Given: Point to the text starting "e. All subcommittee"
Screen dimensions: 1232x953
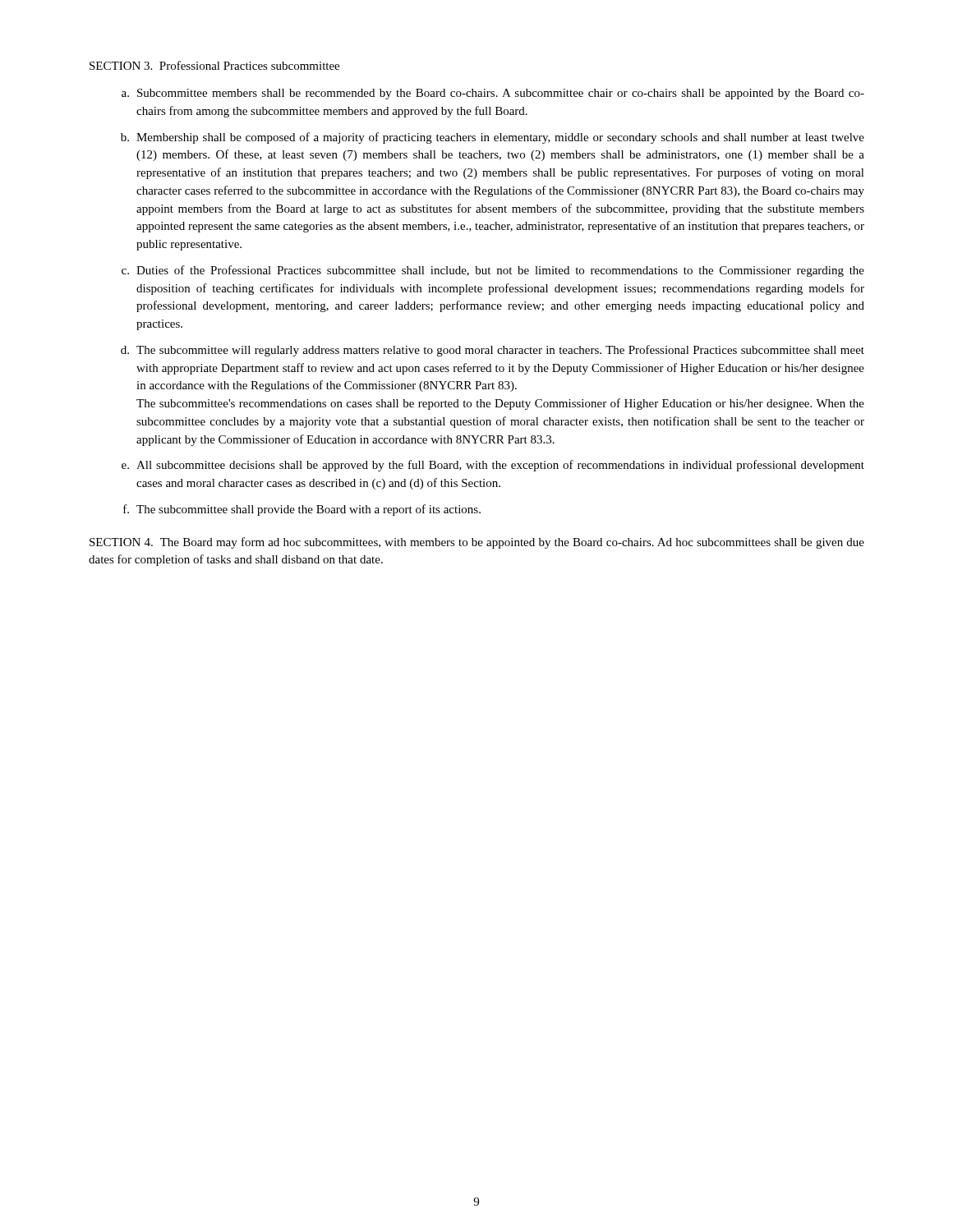Looking at the screenshot, I should pos(476,475).
